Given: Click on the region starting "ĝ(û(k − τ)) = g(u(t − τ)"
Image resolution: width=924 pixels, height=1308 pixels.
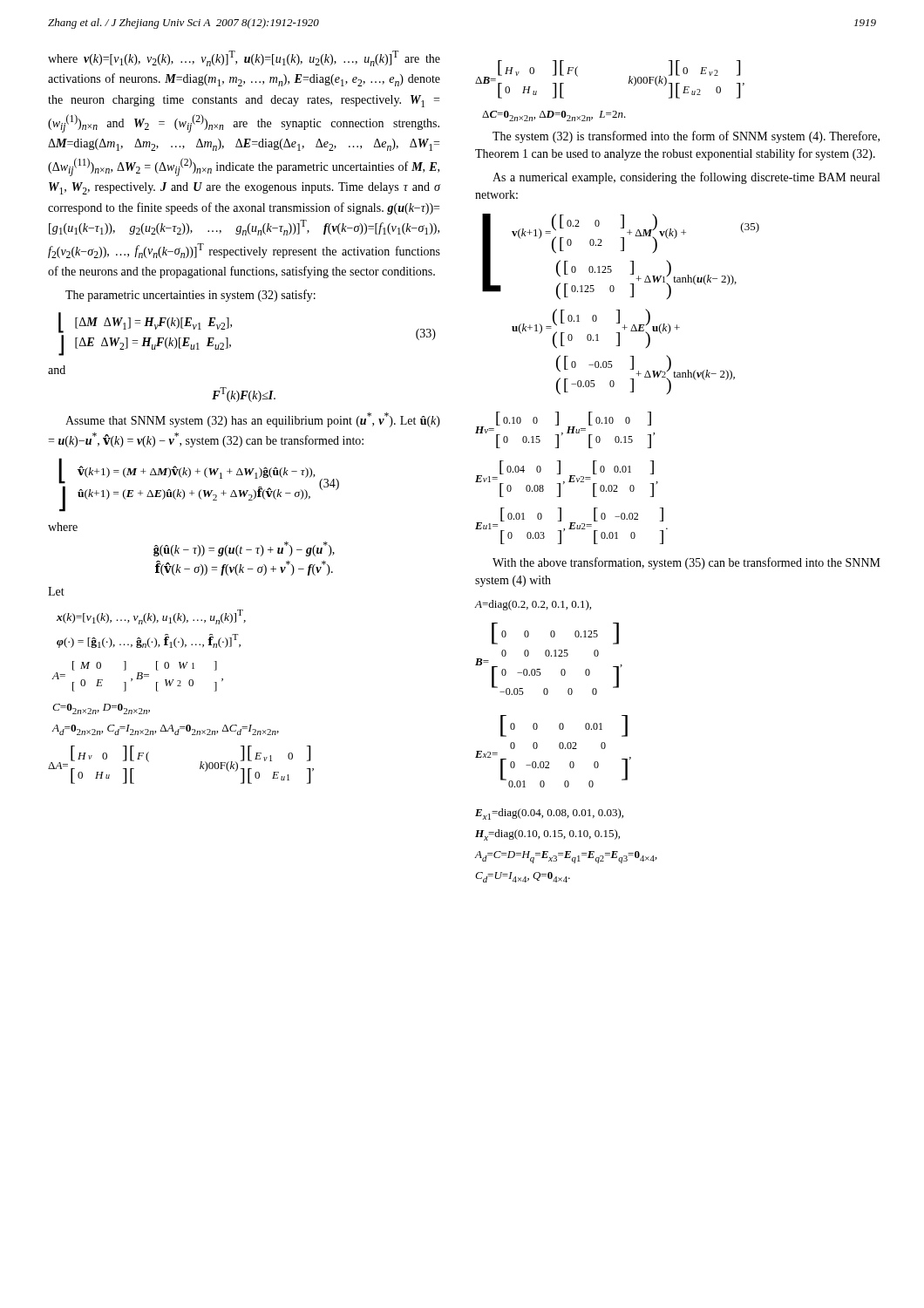Looking at the screenshot, I should click(x=244, y=548).
